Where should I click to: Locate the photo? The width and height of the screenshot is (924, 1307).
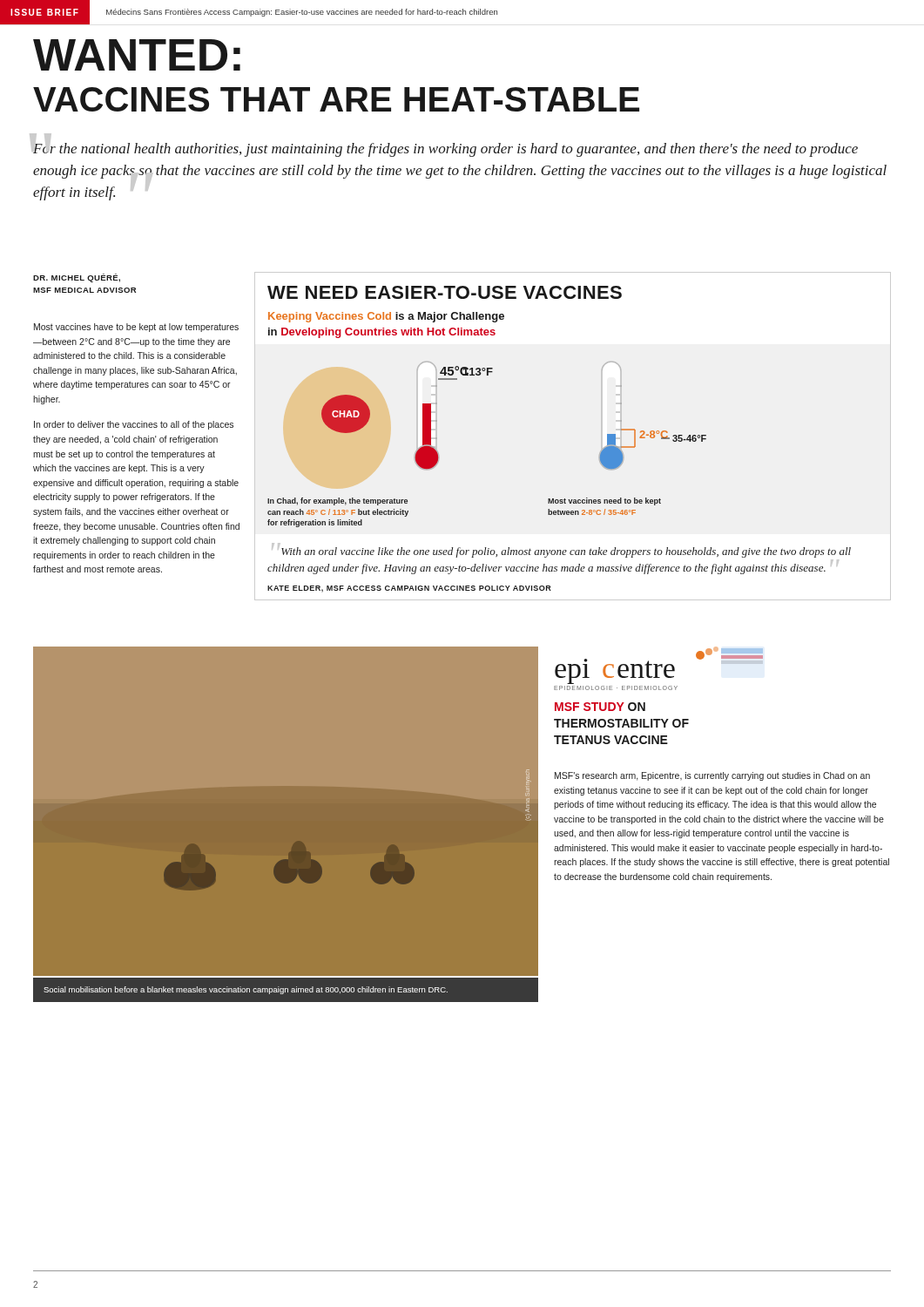pos(286,811)
